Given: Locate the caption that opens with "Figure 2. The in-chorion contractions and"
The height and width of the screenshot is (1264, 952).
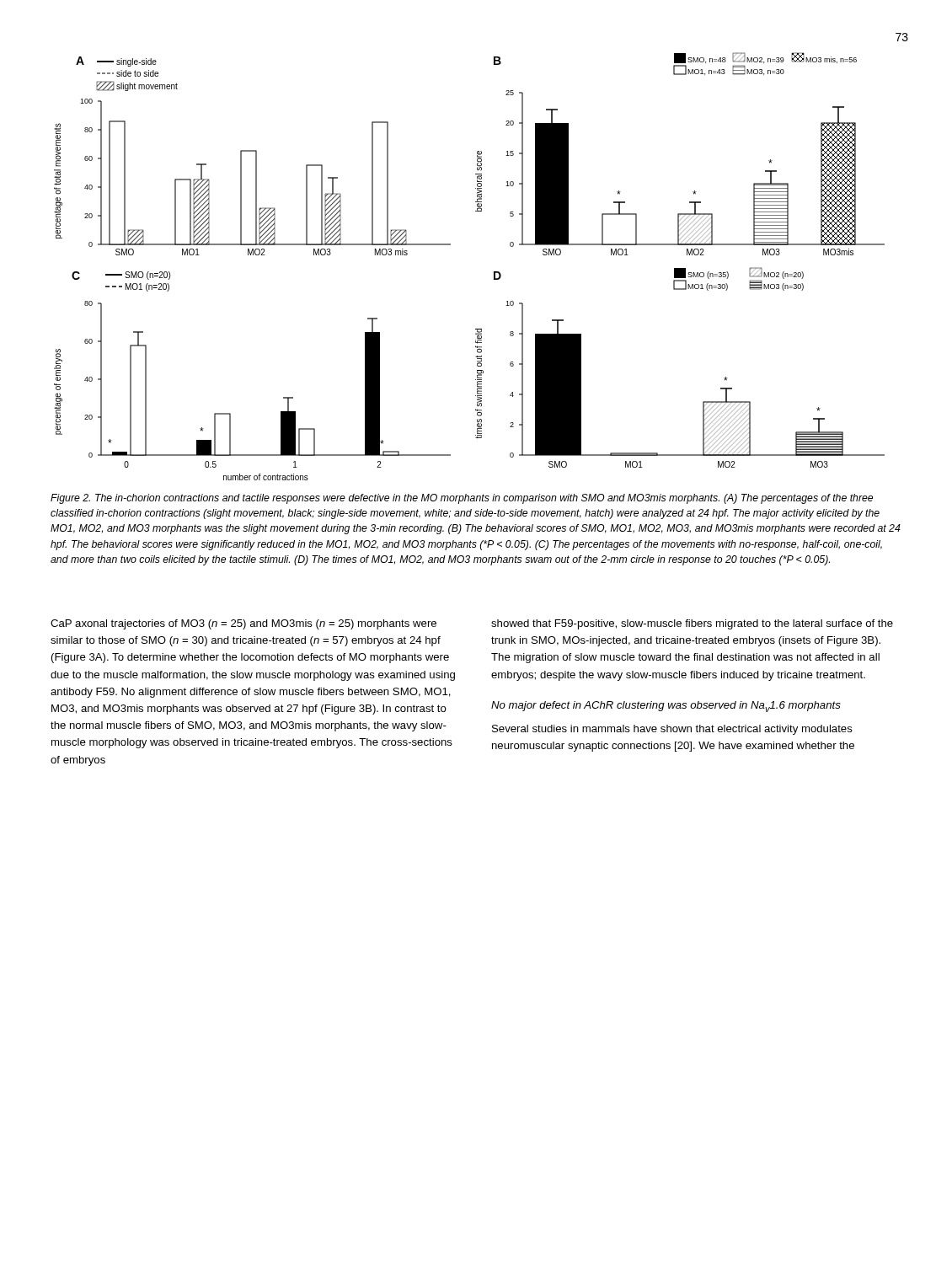Looking at the screenshot, I should [x=475, y=529].
